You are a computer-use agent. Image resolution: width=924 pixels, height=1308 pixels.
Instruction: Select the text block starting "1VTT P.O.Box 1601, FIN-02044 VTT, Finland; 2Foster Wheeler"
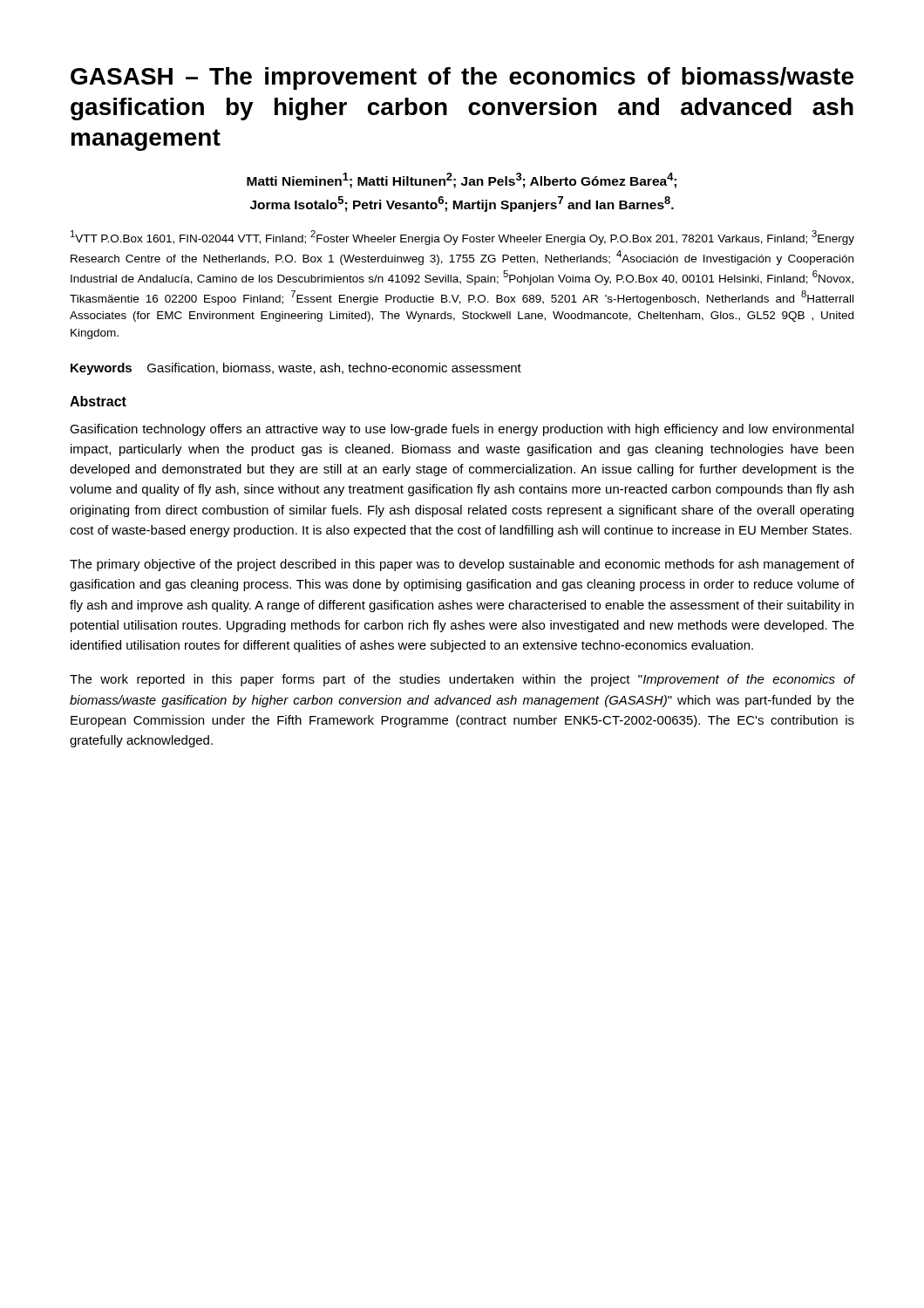(462, 284)
